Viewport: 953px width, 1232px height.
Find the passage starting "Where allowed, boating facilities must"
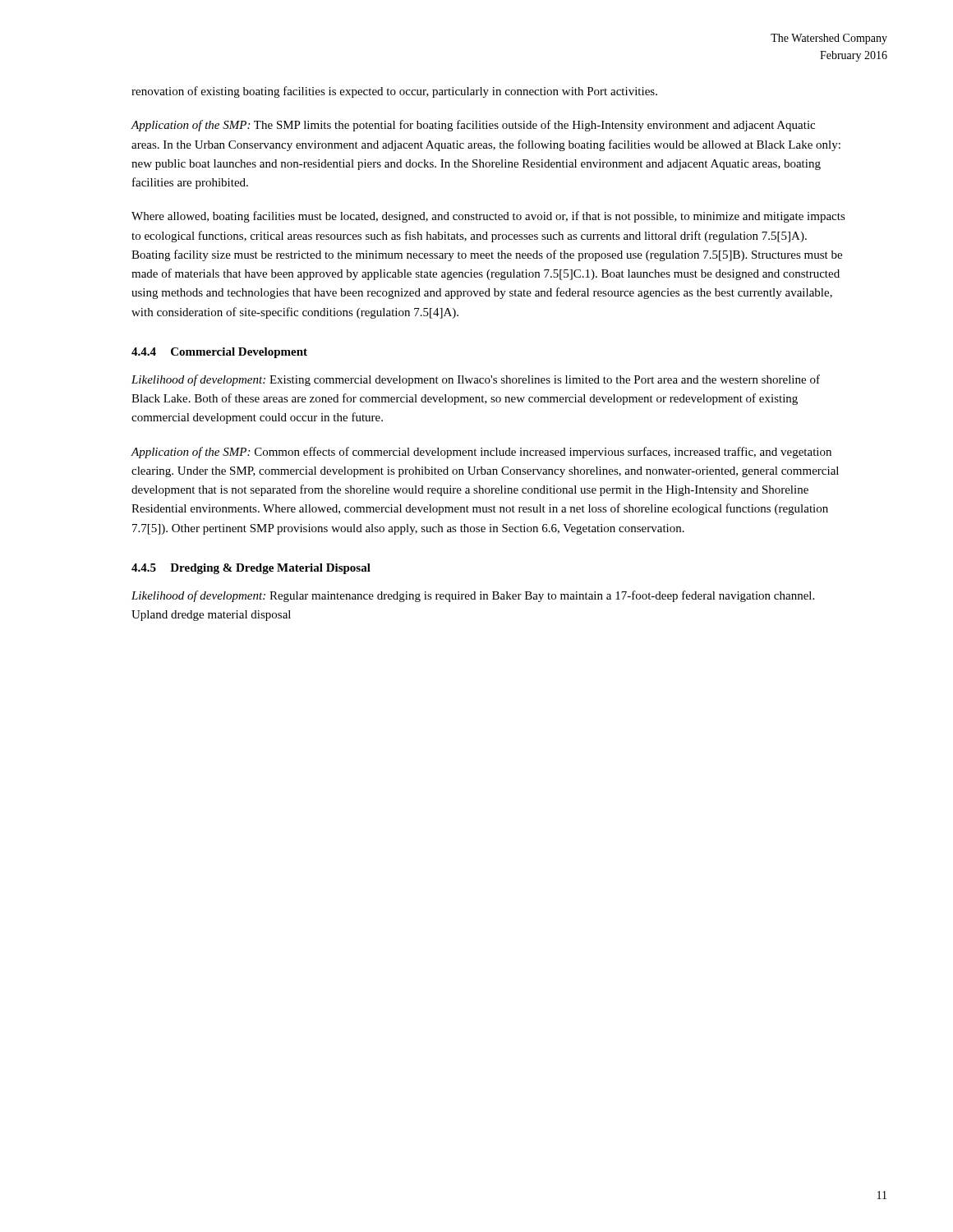pyautogui.click(x=488, y=264)
